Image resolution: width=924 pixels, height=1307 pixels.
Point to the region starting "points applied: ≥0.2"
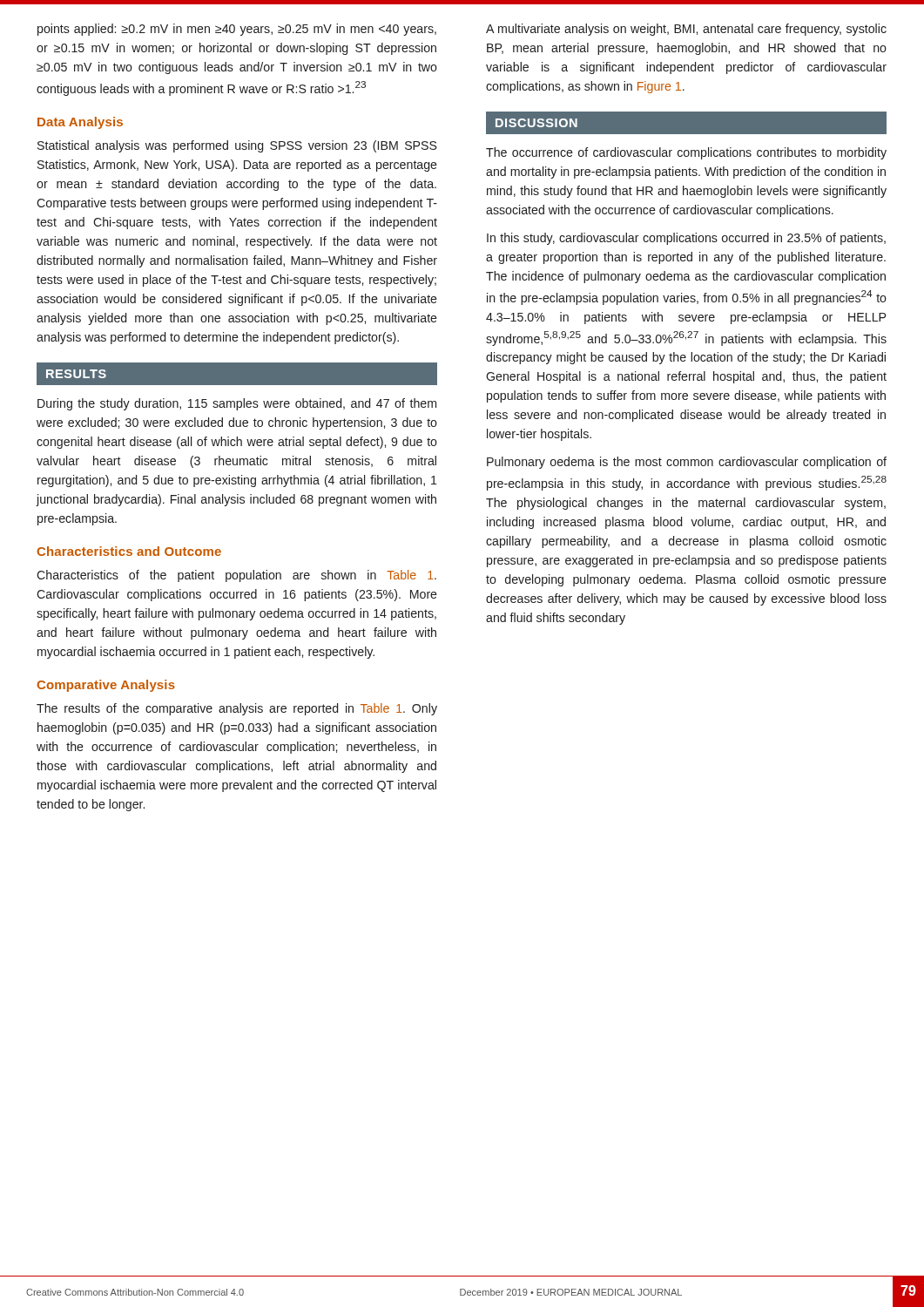[237, 59]
